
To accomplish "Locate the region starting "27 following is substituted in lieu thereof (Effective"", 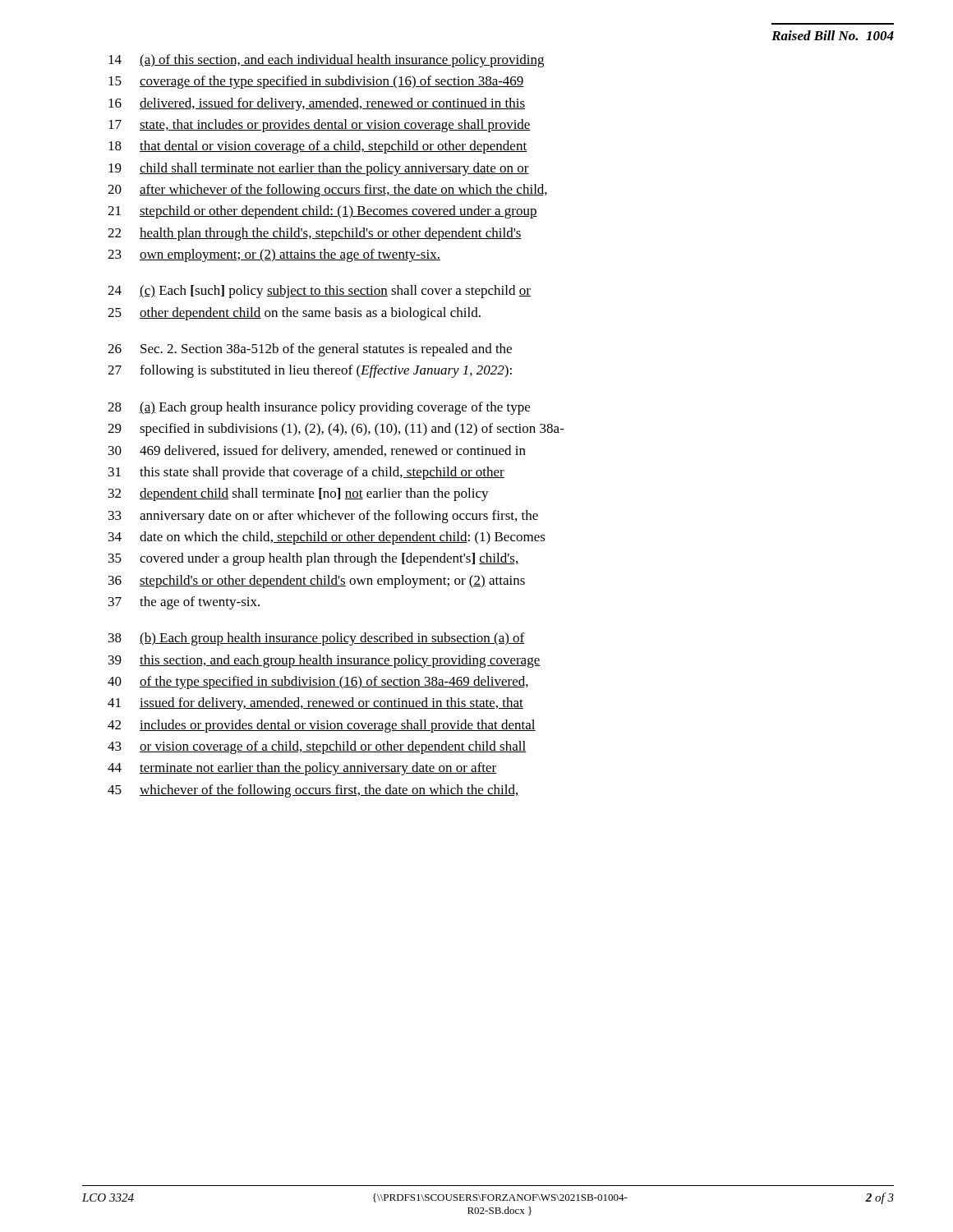I will pyautogui.click(x=488, y=371).
